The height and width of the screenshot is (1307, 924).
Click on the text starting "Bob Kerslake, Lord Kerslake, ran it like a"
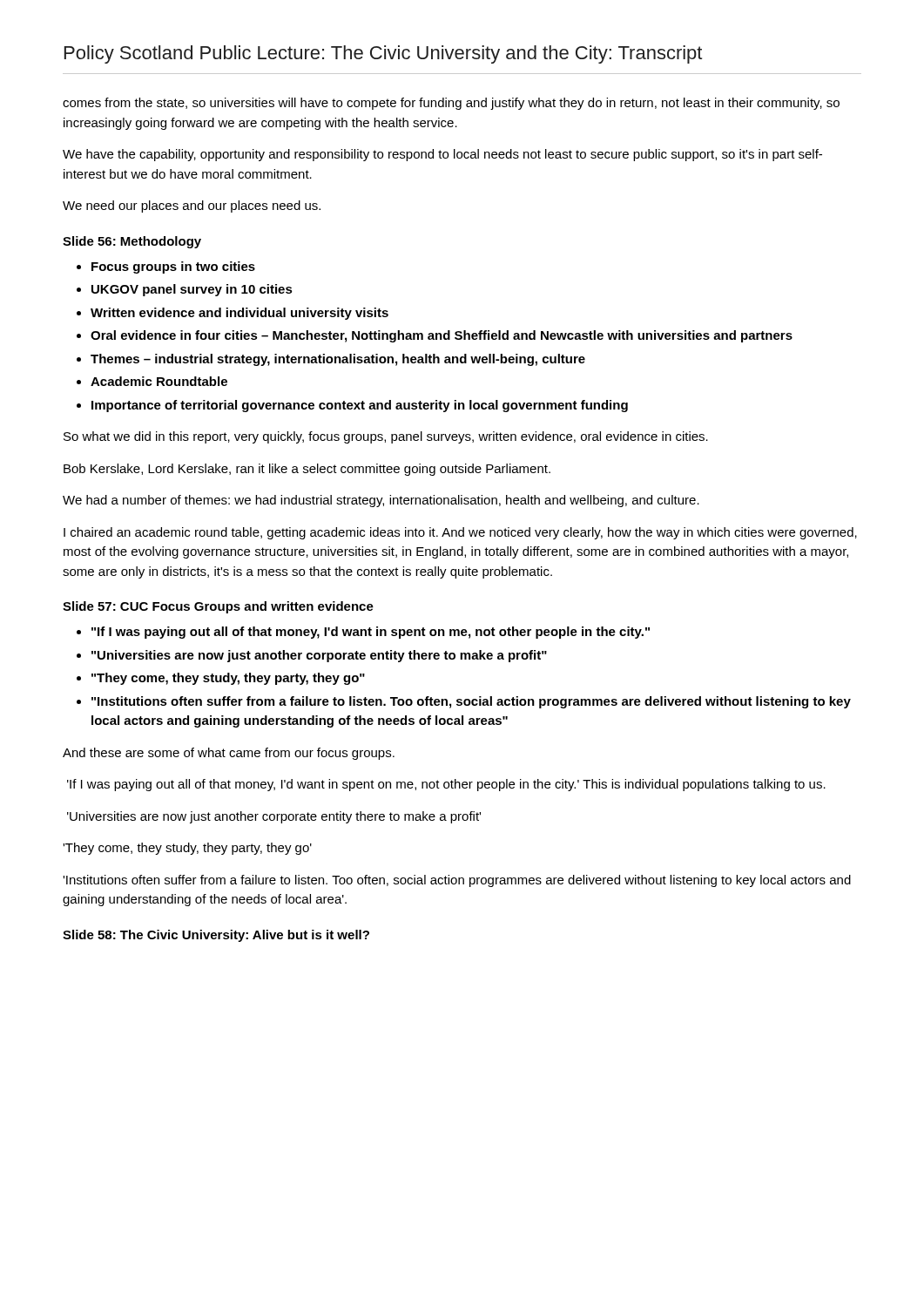click(307, 468)
